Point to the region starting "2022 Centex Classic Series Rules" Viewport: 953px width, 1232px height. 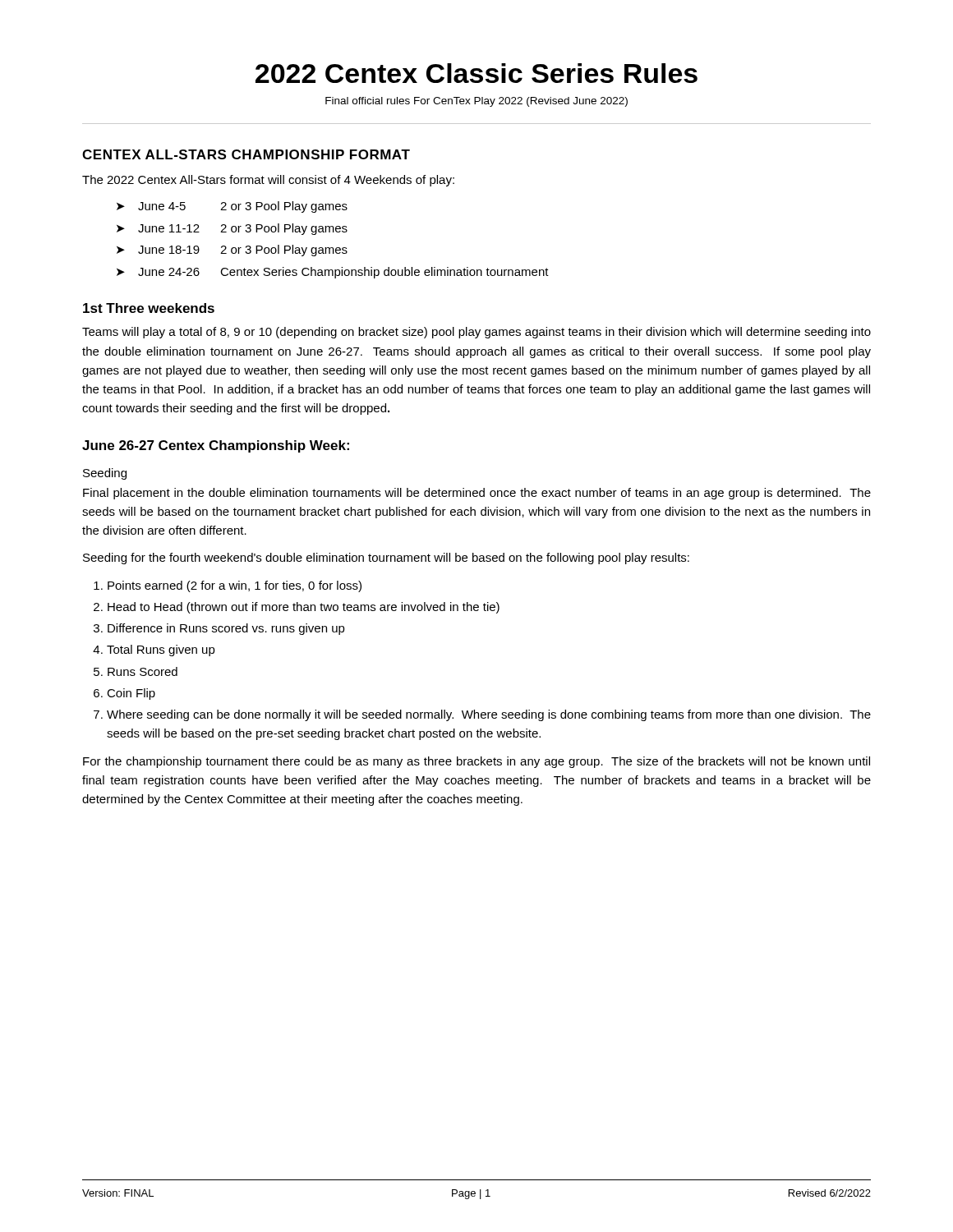click(x=476, y=74)
